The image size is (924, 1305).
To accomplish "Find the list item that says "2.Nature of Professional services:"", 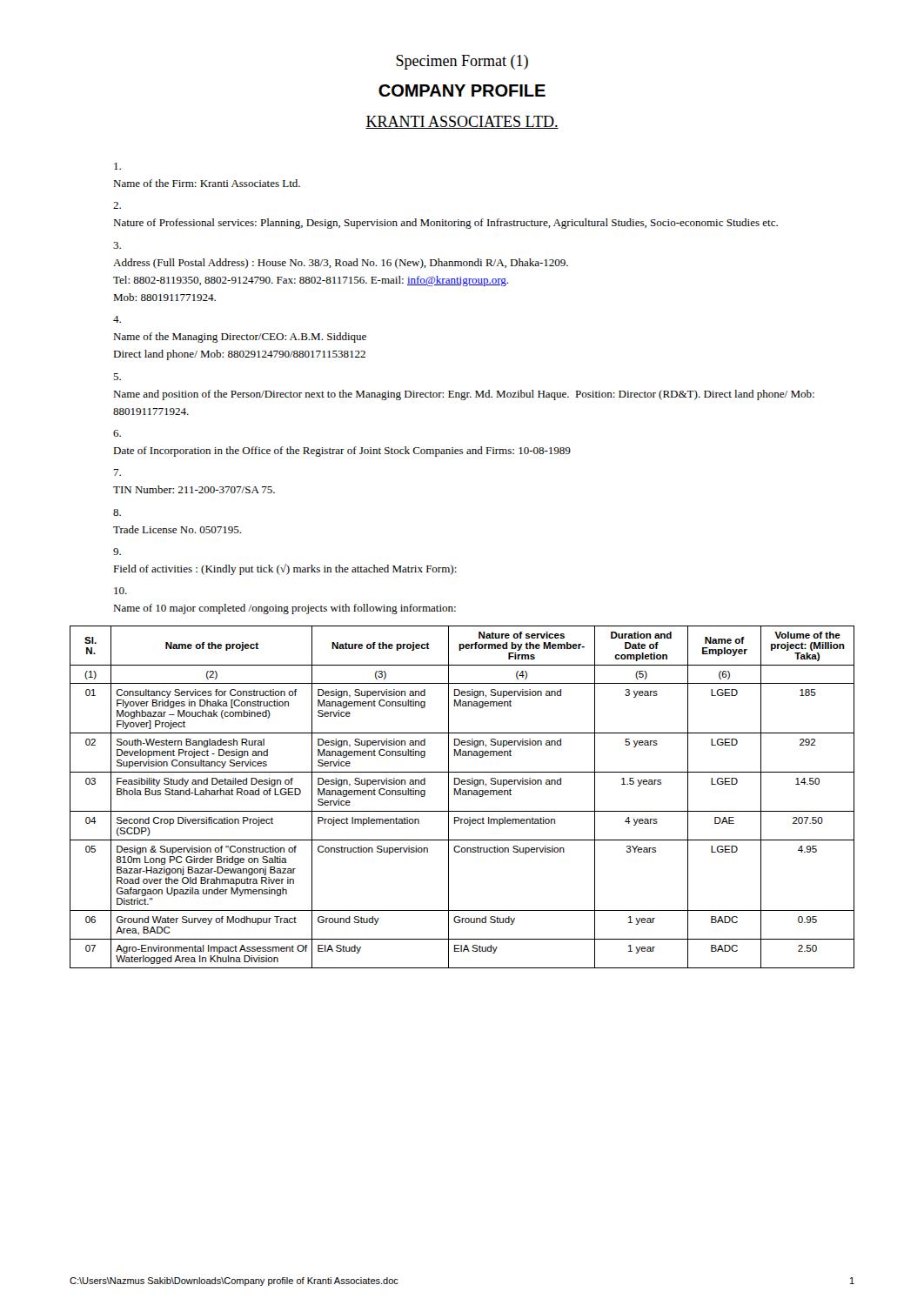I will click(x=479, y=214).
